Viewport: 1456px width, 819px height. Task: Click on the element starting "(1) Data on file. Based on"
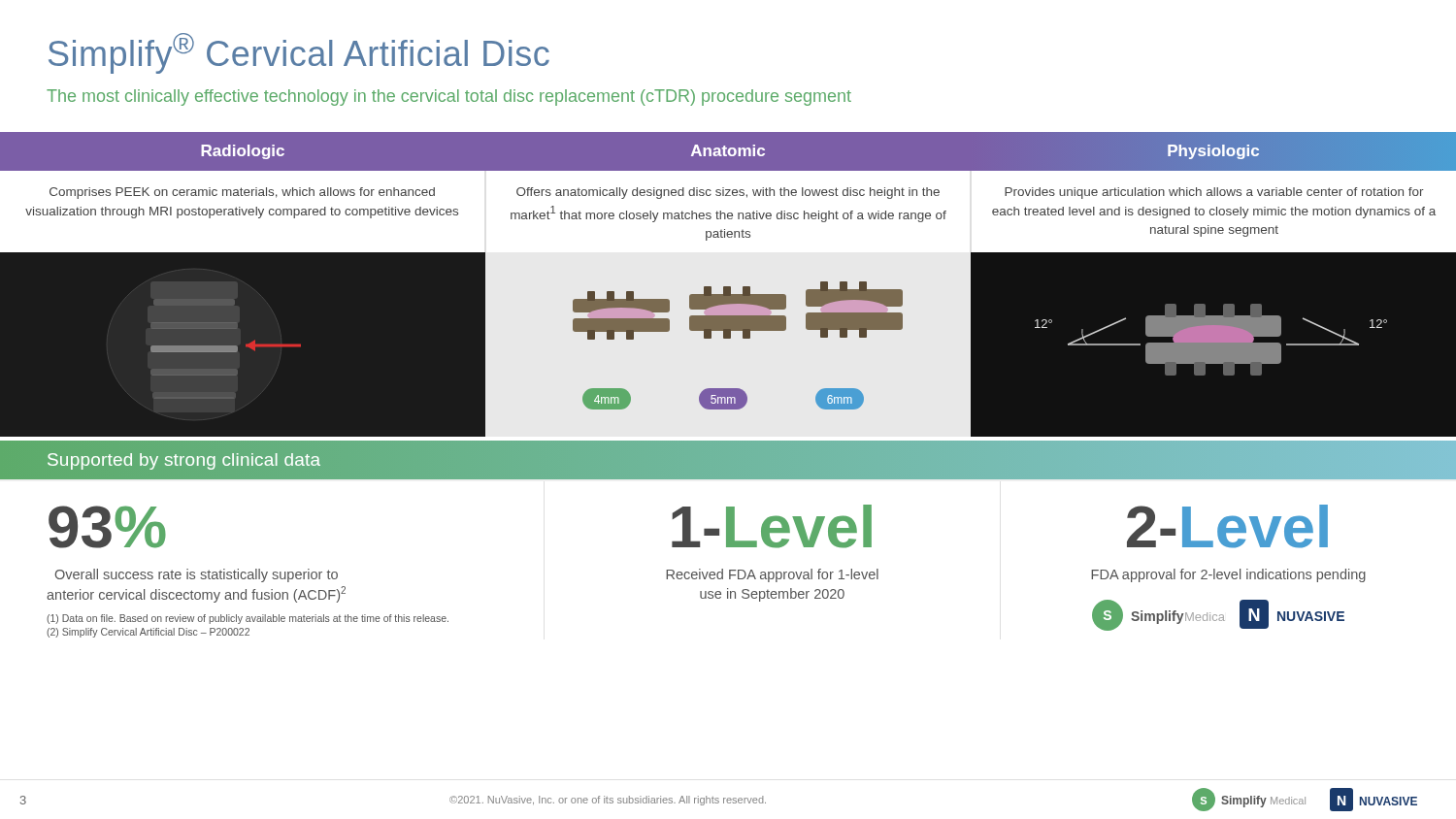[248, 625]
